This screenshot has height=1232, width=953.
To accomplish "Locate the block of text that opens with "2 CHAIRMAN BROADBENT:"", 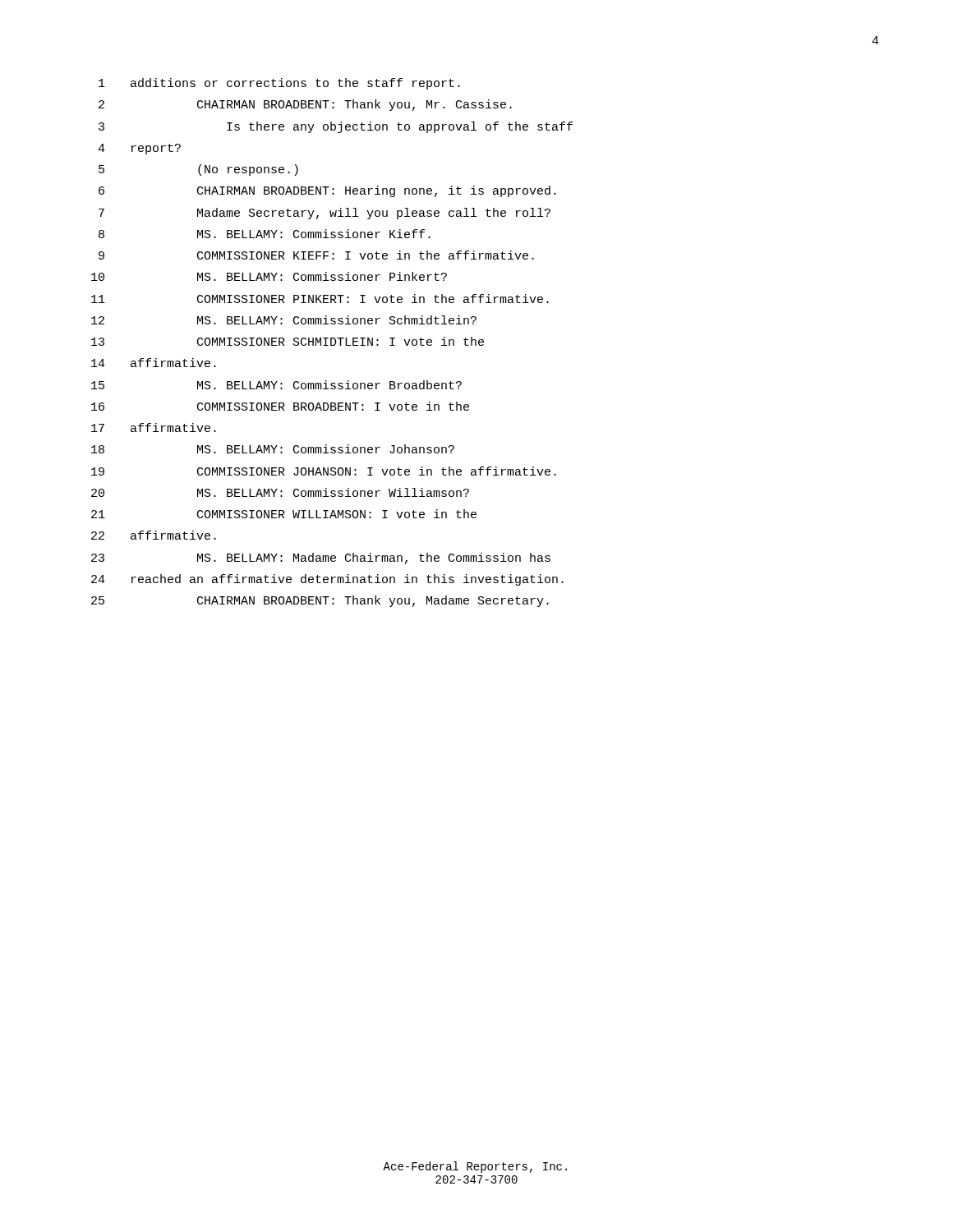I will pos(476,106).
